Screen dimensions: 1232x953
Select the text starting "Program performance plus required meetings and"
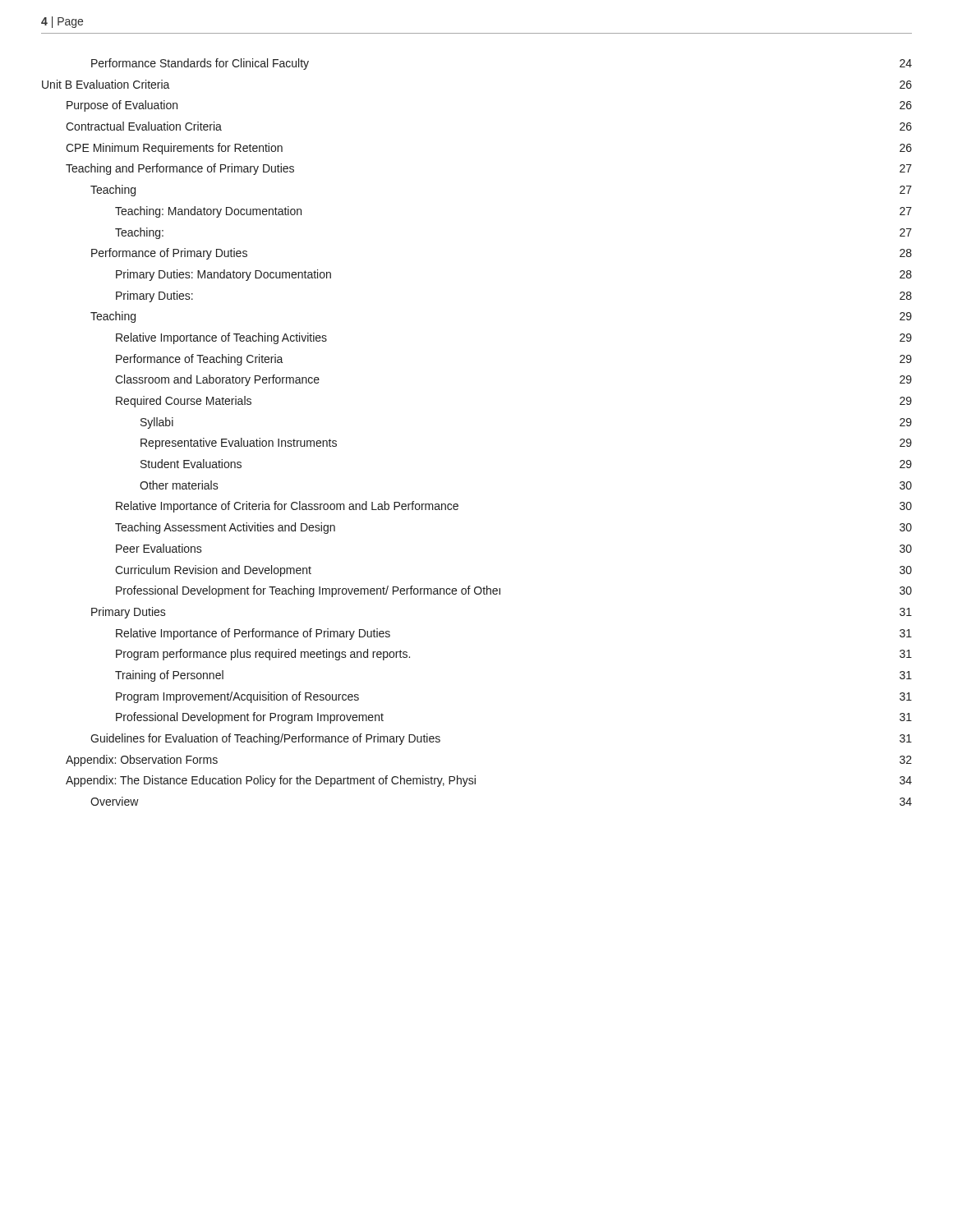click(264, 654)
